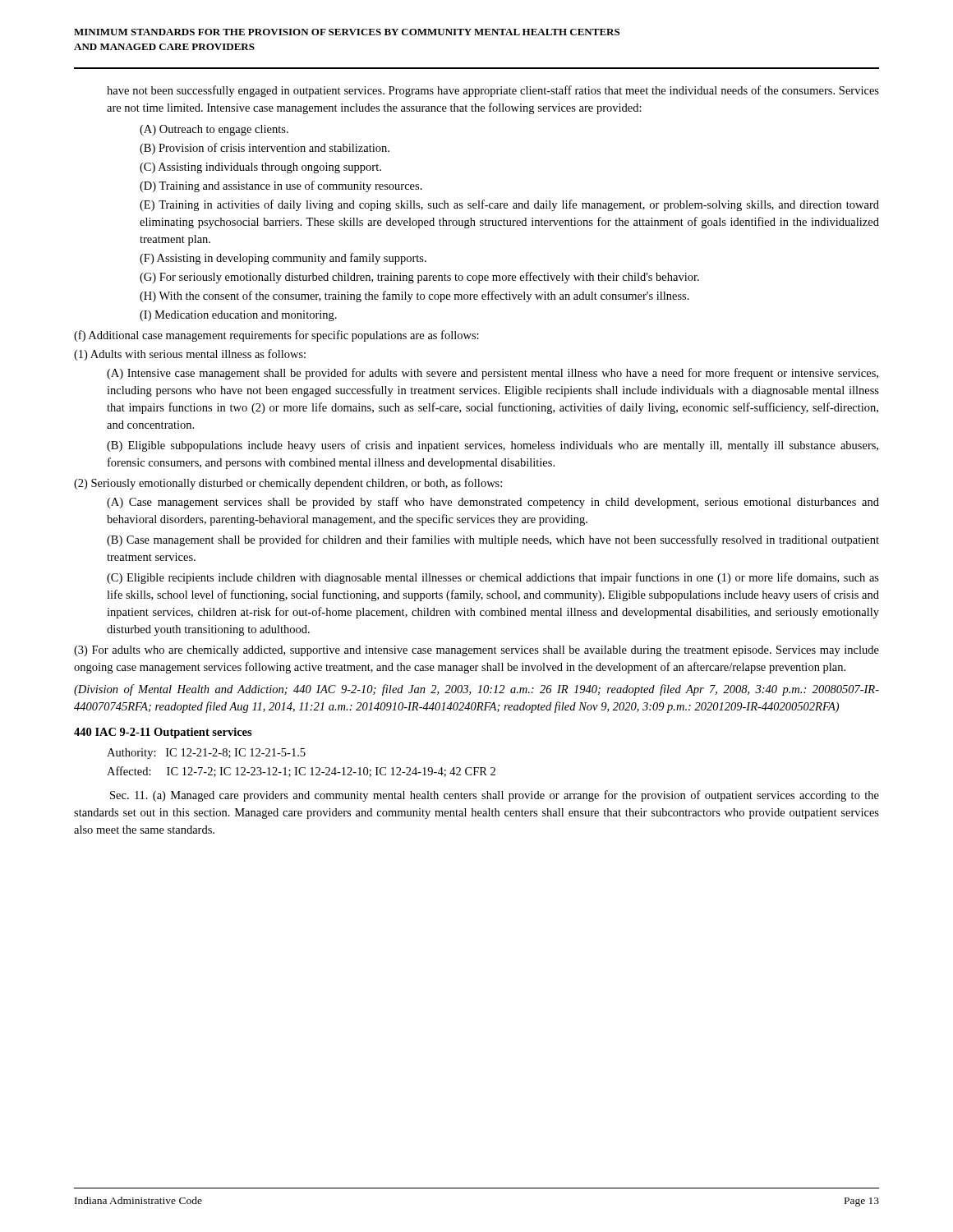Select the text starting "(3) For adults"
Image resolution: width=953 pixels, height=1232 pixels.
click(476, 659)
